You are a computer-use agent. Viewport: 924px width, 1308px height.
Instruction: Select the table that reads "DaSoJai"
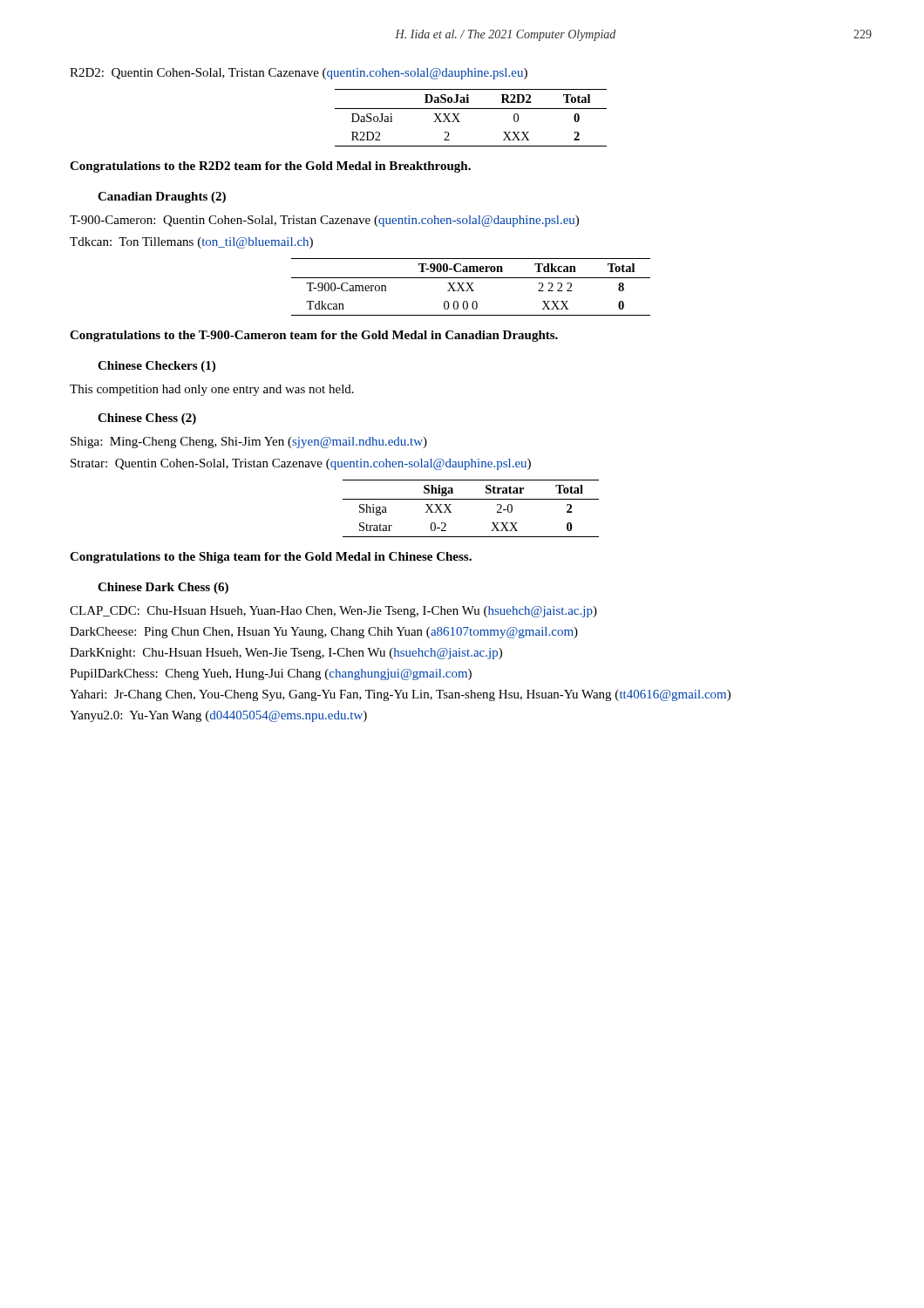[471, 118]
